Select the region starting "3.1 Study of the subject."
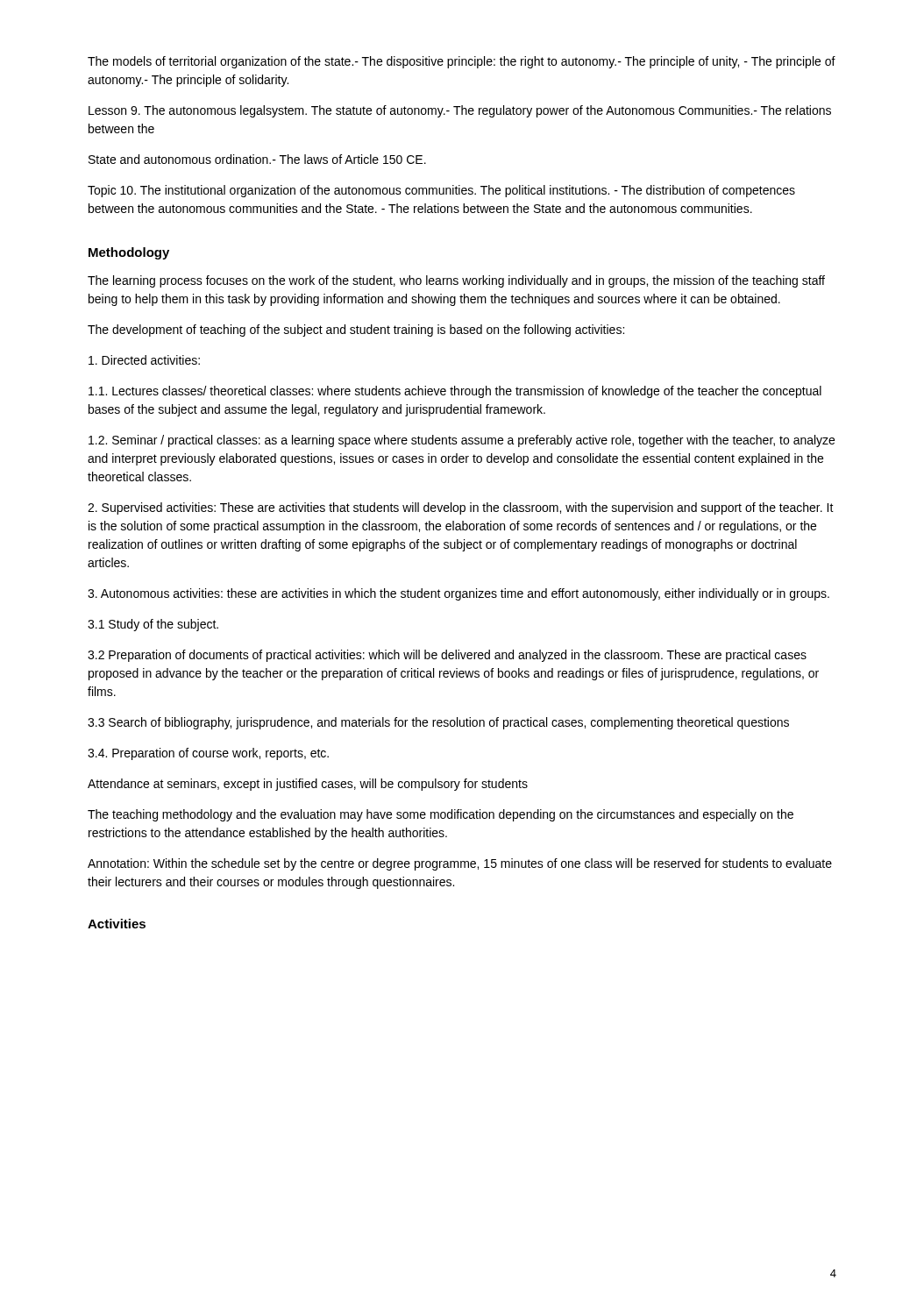This screenshot has height=1315, width=924. (154, 624)
